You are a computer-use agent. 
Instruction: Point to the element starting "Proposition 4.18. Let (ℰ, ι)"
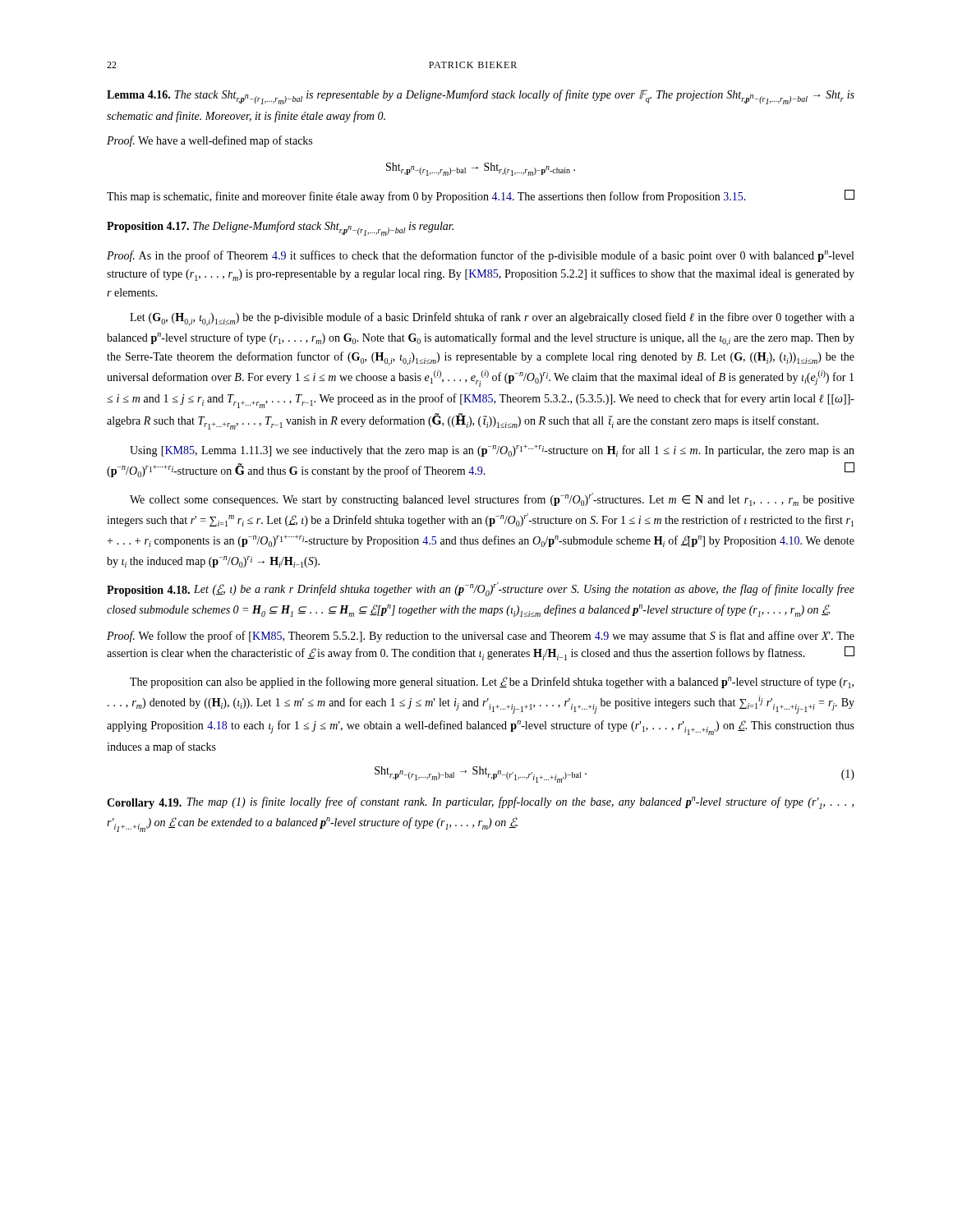tap(481, 600)
